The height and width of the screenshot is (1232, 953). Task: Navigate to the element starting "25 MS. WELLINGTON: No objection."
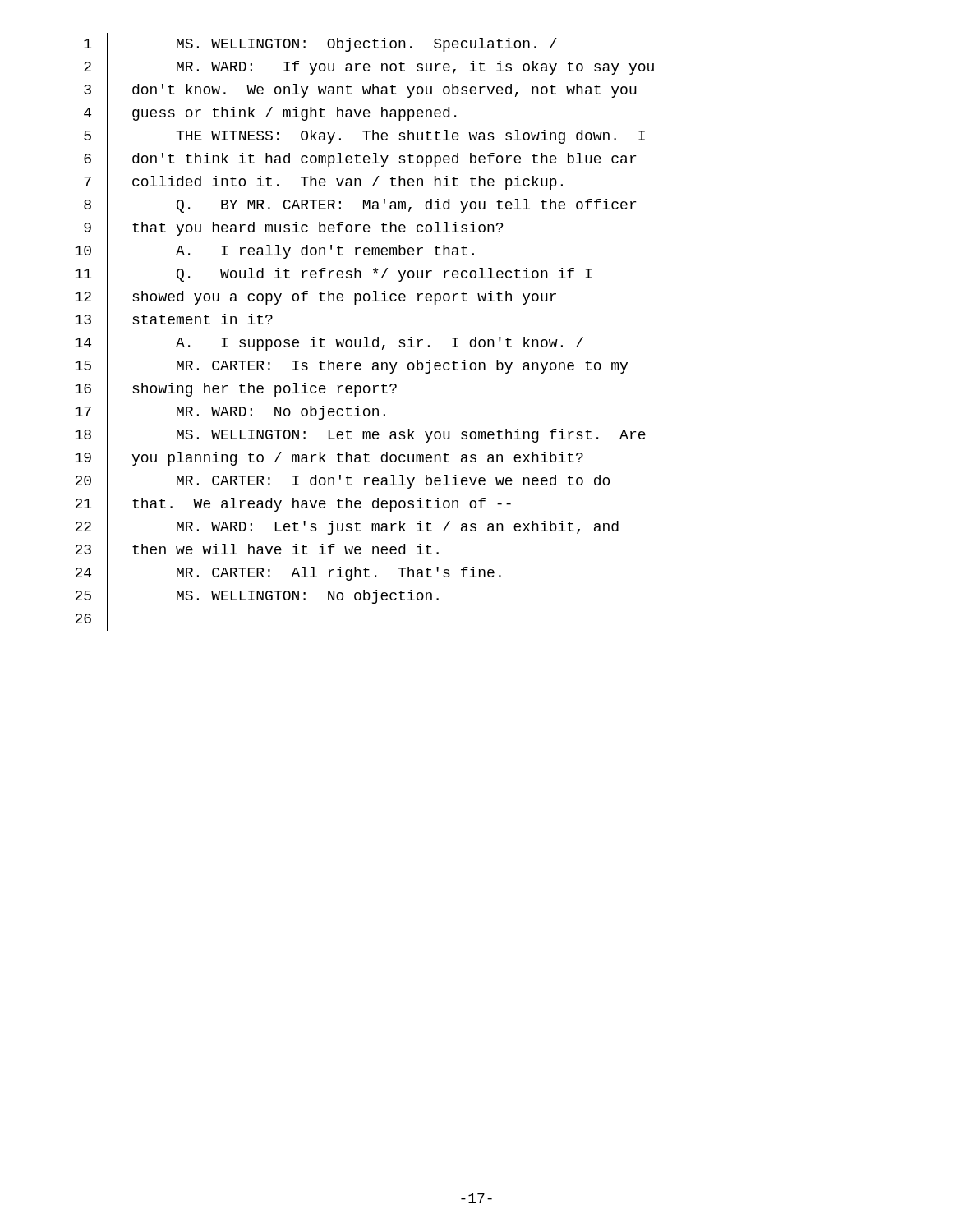click(257, 596)
